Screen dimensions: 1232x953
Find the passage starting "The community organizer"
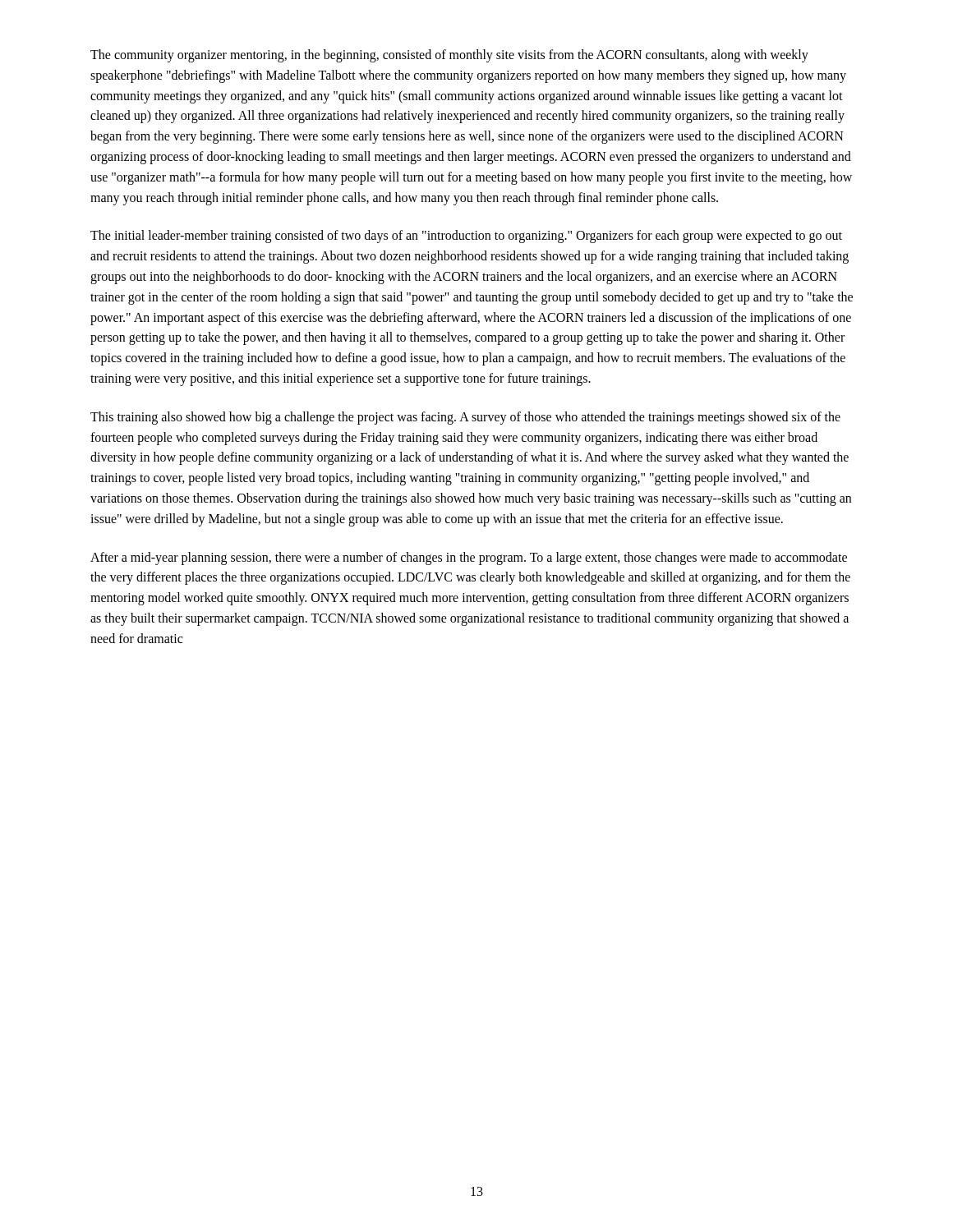pyautogui.click(x=471, y=126)
